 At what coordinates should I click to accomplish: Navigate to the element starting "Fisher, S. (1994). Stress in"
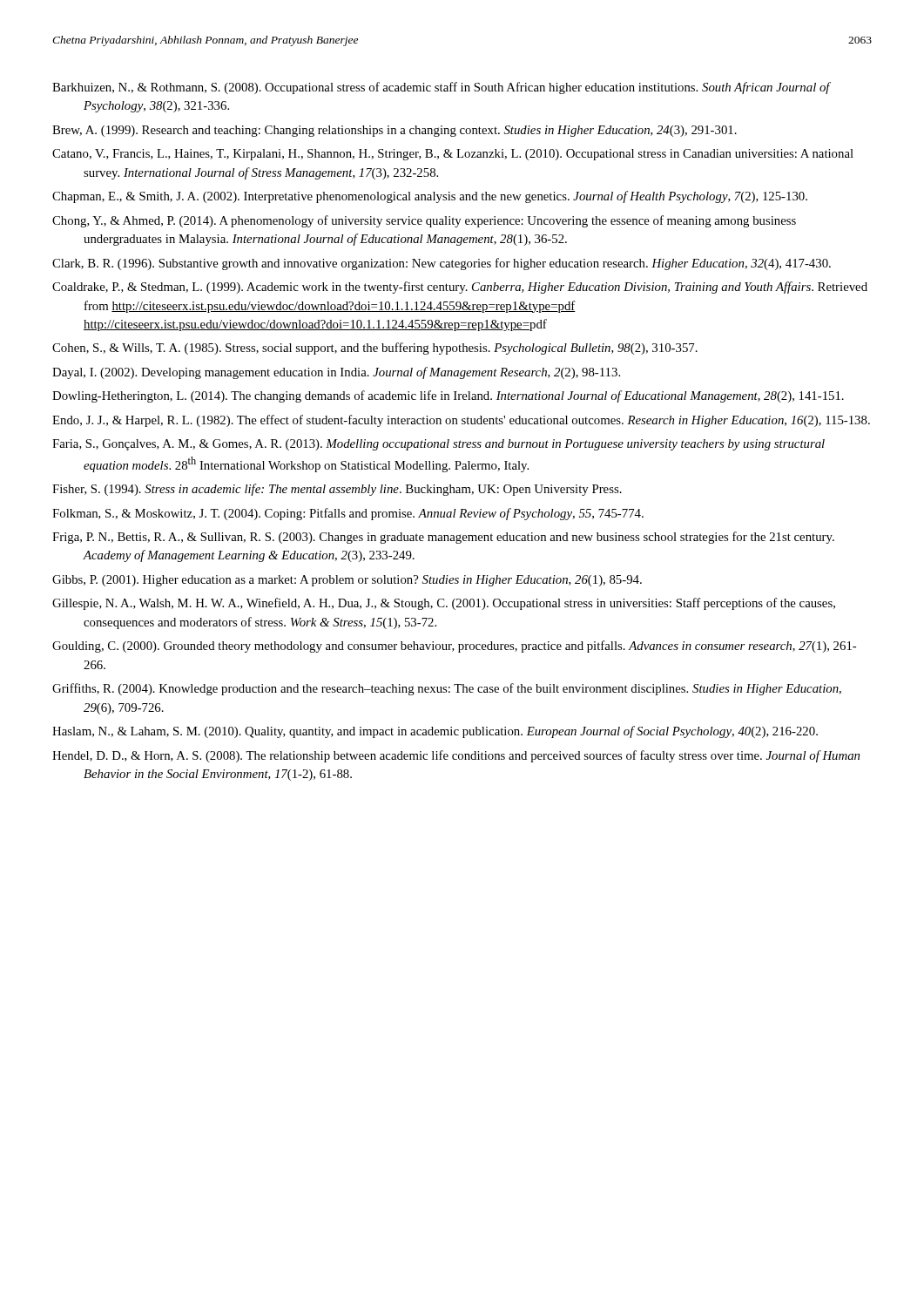337,489
